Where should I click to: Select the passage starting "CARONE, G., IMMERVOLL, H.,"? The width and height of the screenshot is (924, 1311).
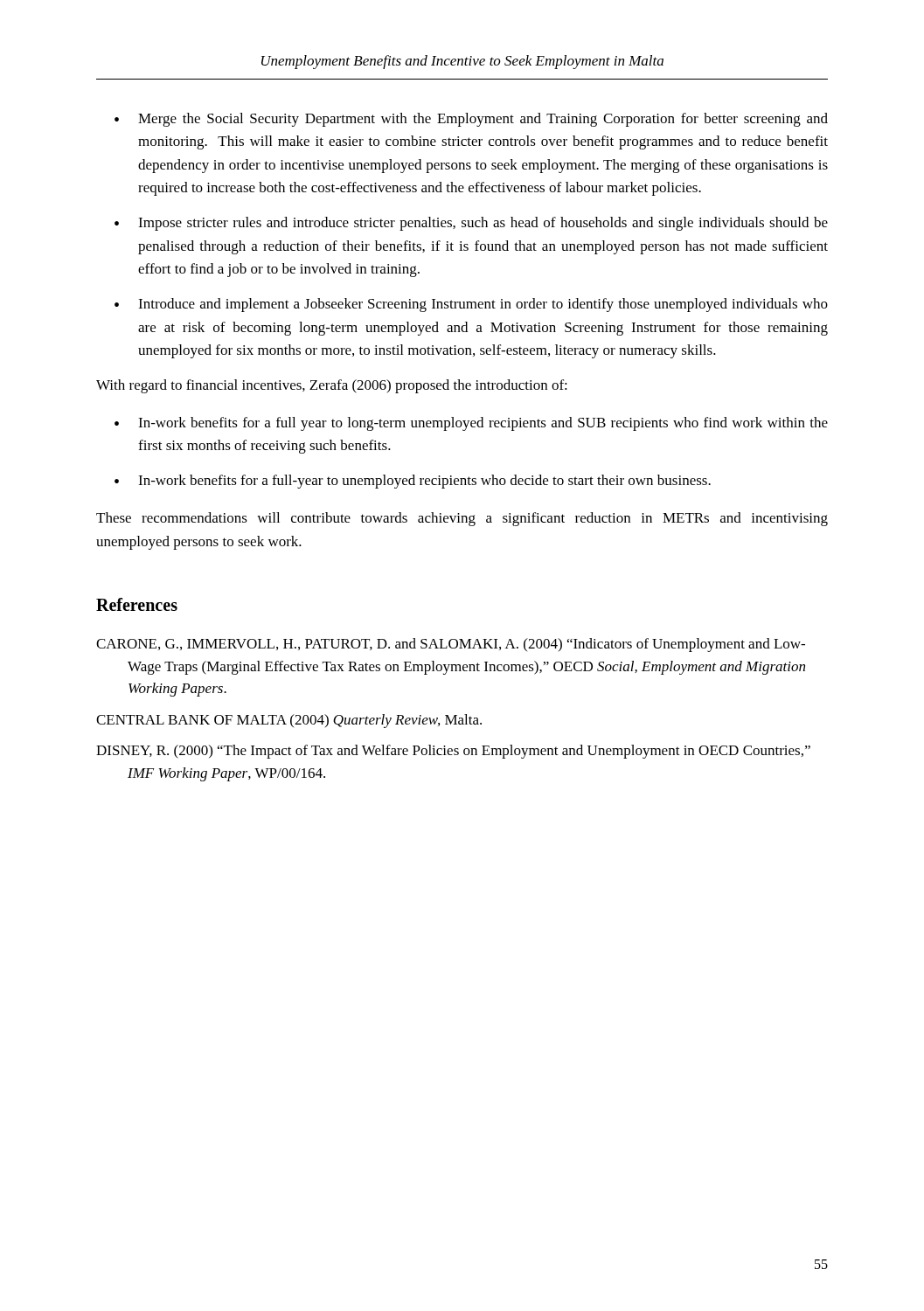click(451, 666)
